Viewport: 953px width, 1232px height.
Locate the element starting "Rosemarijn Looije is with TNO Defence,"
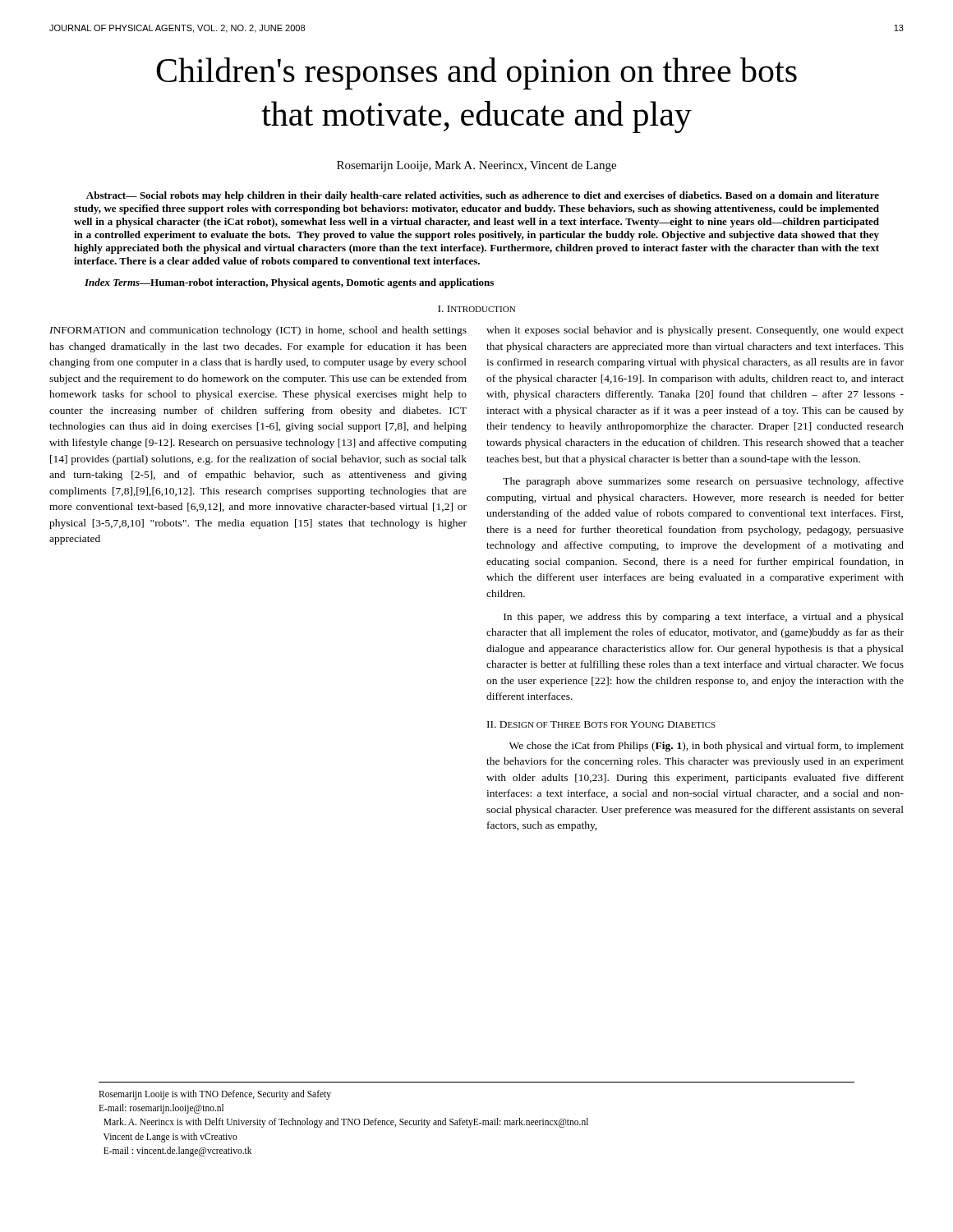coord(344,1122)
